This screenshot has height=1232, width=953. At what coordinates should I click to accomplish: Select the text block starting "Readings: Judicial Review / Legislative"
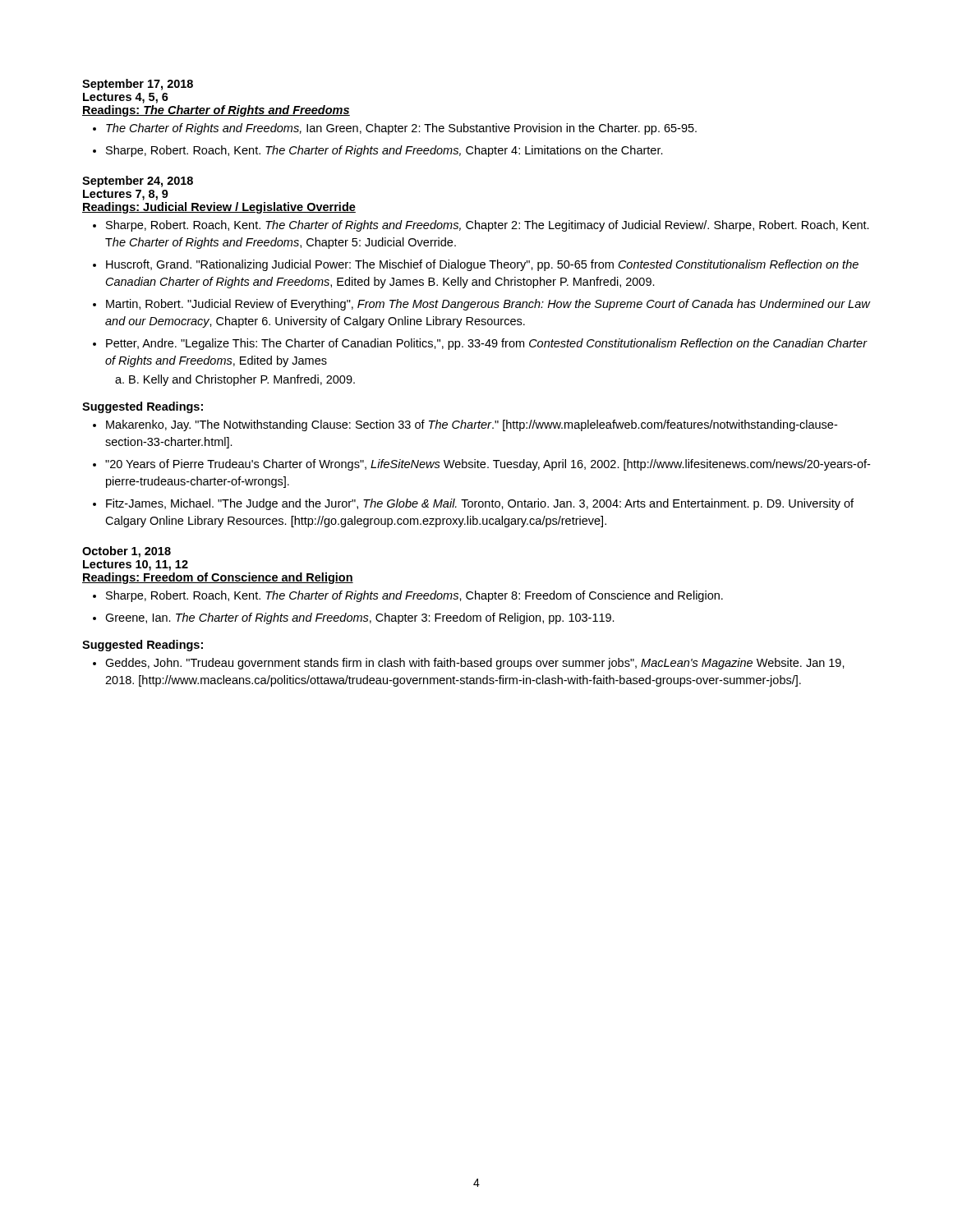pos(219,207)
